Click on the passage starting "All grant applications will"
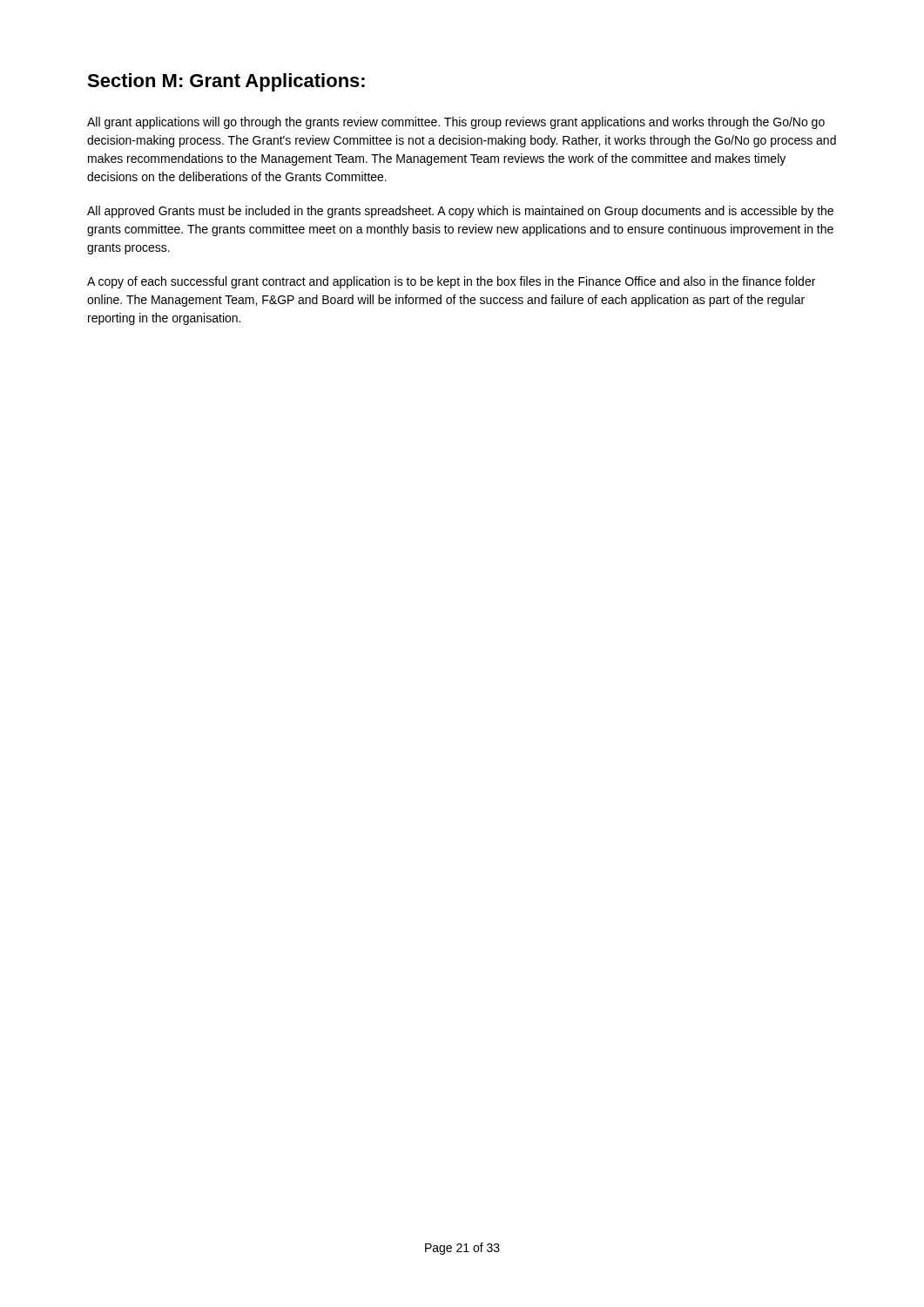The height and width of the screenshot is (1307, 924). point(462,149)
